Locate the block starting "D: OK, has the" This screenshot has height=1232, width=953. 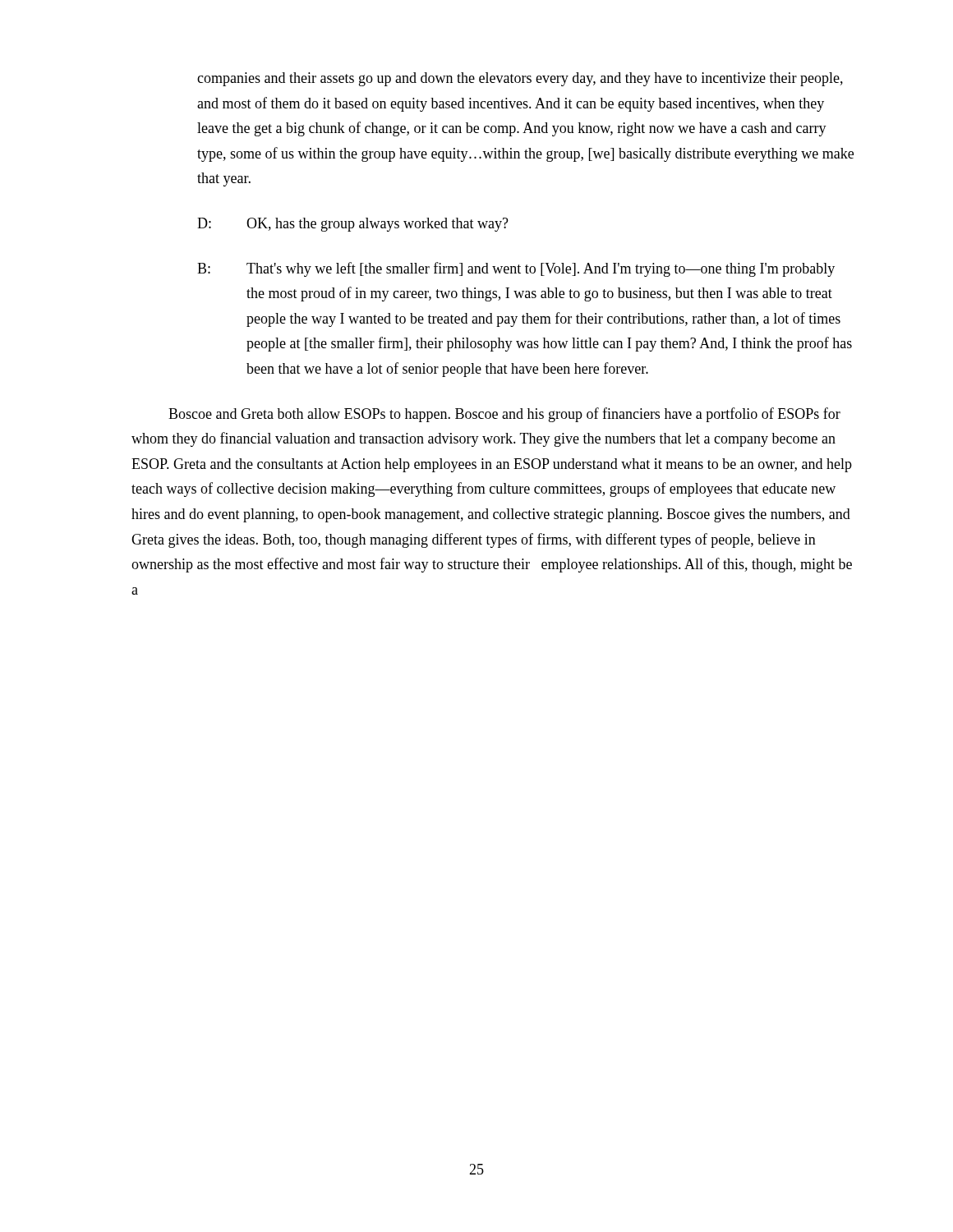(353, 225)
